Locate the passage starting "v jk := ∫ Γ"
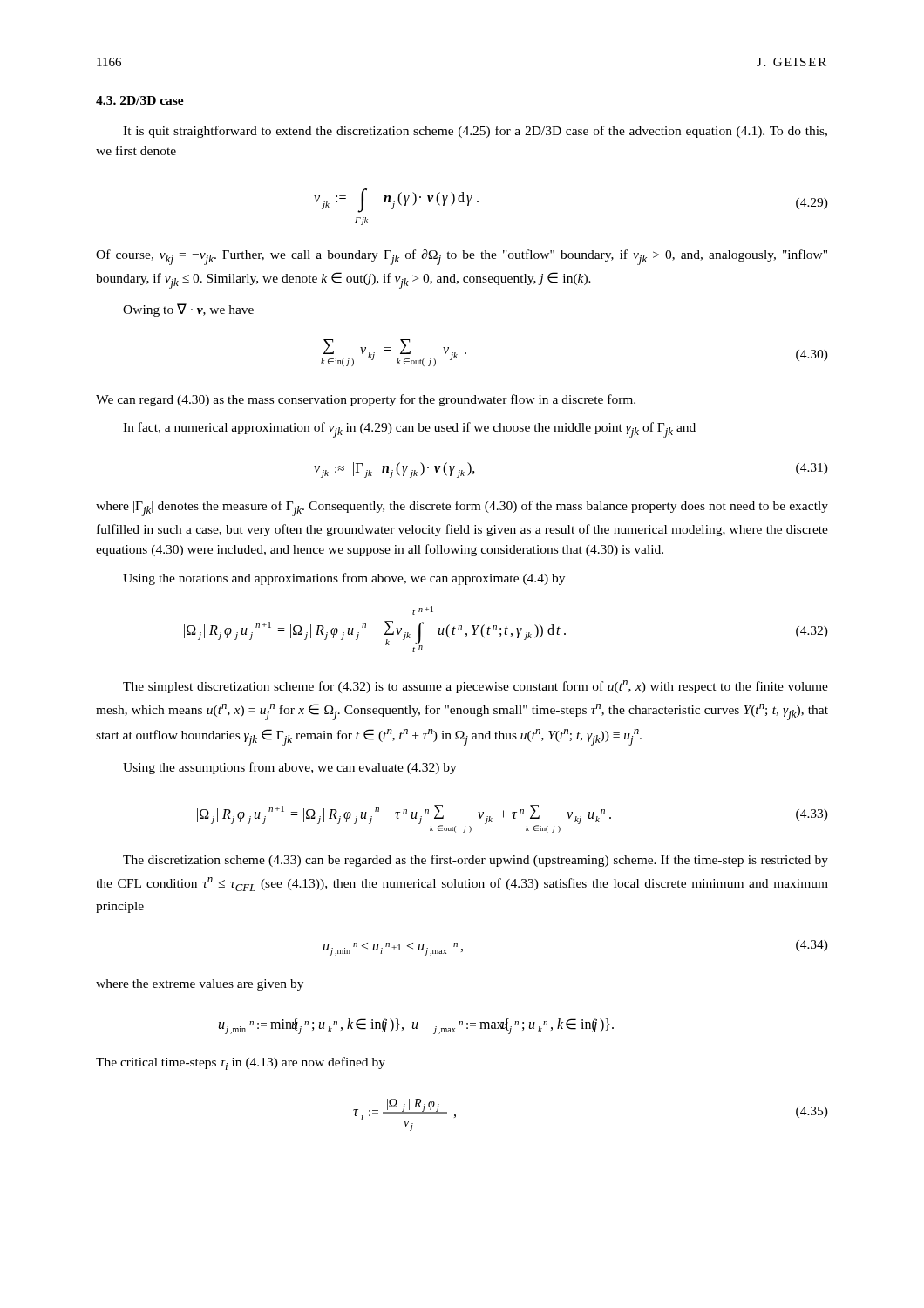 click(462, 202)
